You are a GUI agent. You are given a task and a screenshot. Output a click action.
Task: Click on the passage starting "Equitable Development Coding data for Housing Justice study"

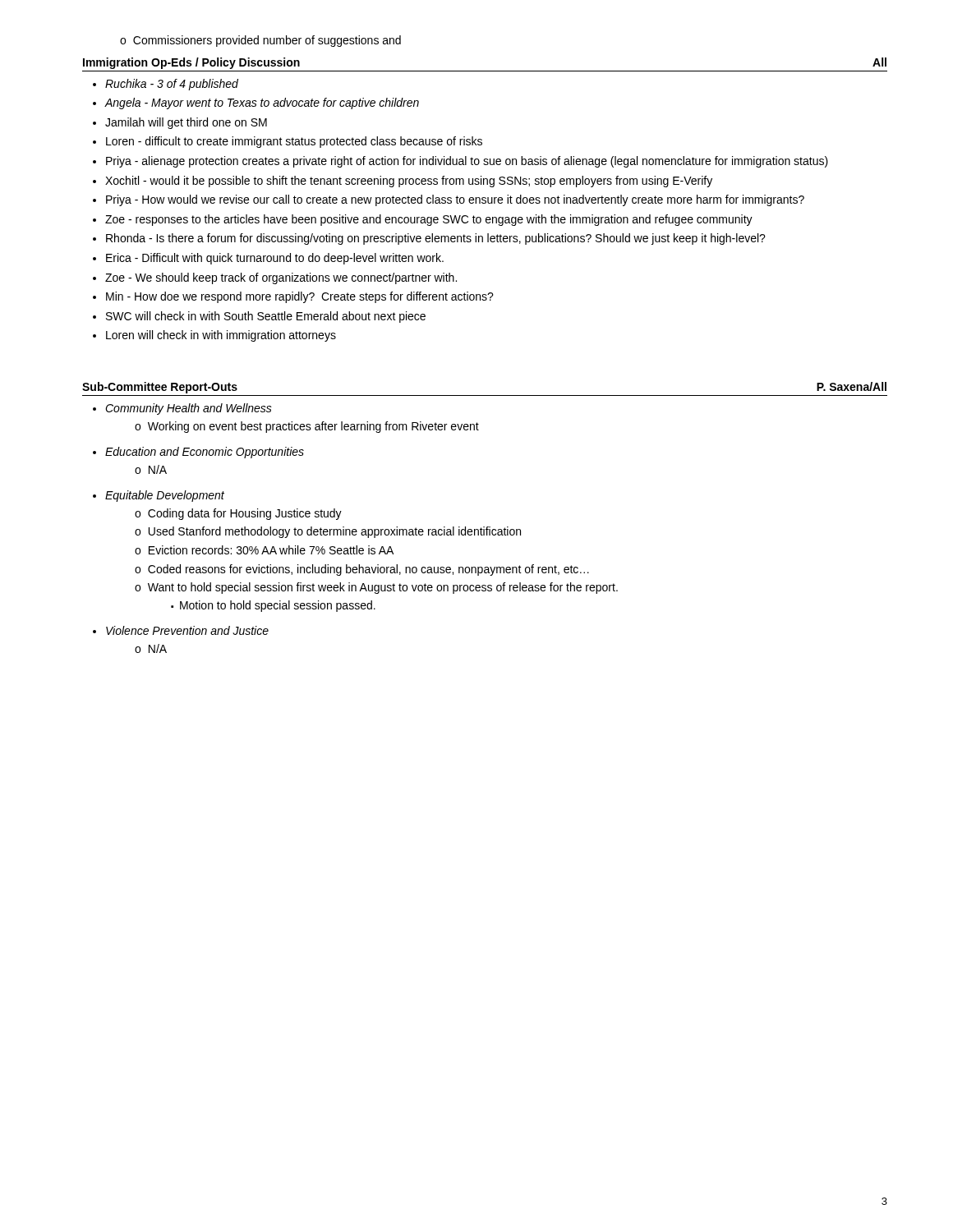click(x=165, y=496)
